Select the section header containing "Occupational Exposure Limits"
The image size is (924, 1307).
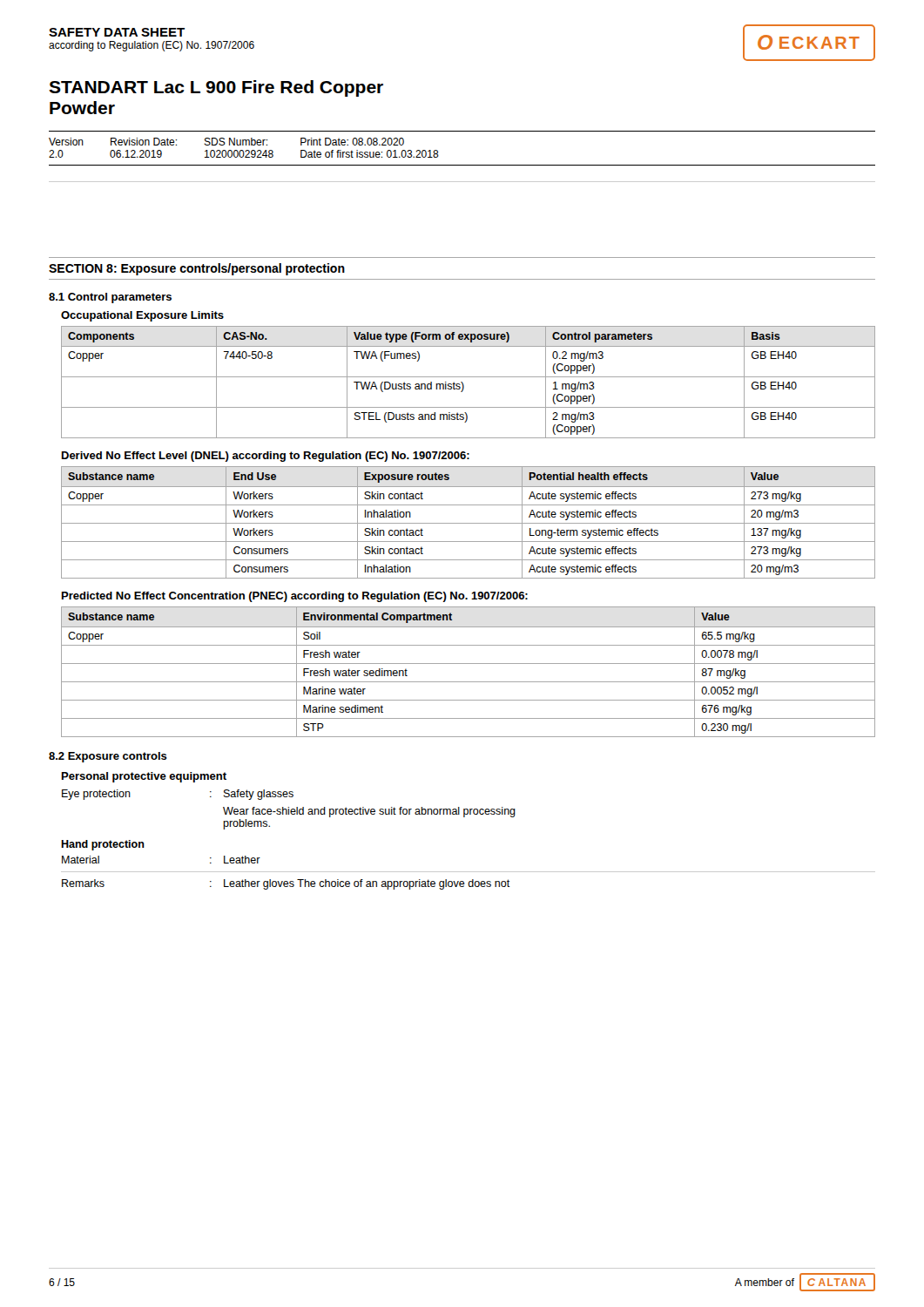click(x=142, y=315)
